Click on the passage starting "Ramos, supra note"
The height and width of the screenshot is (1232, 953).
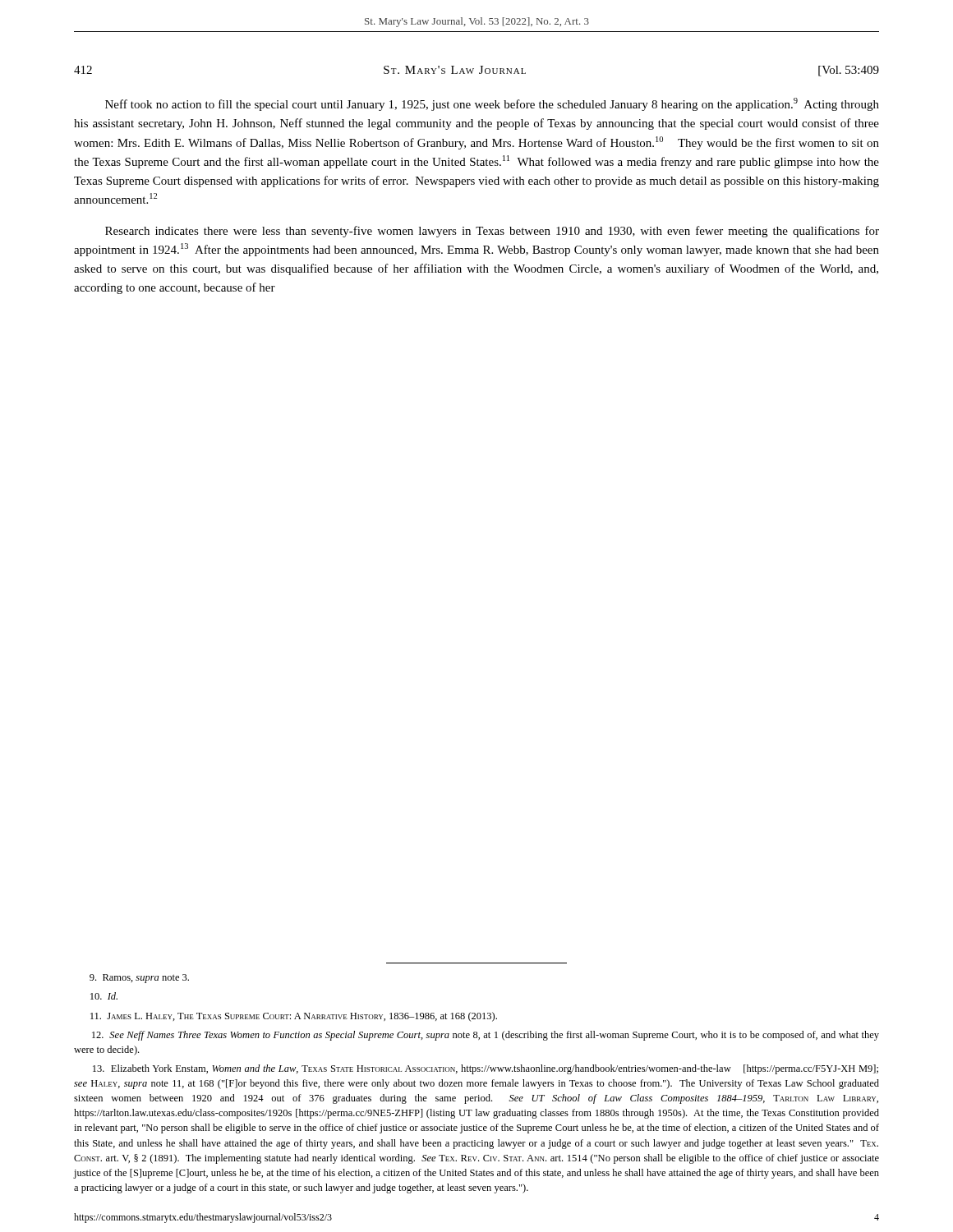click(132, 978)
